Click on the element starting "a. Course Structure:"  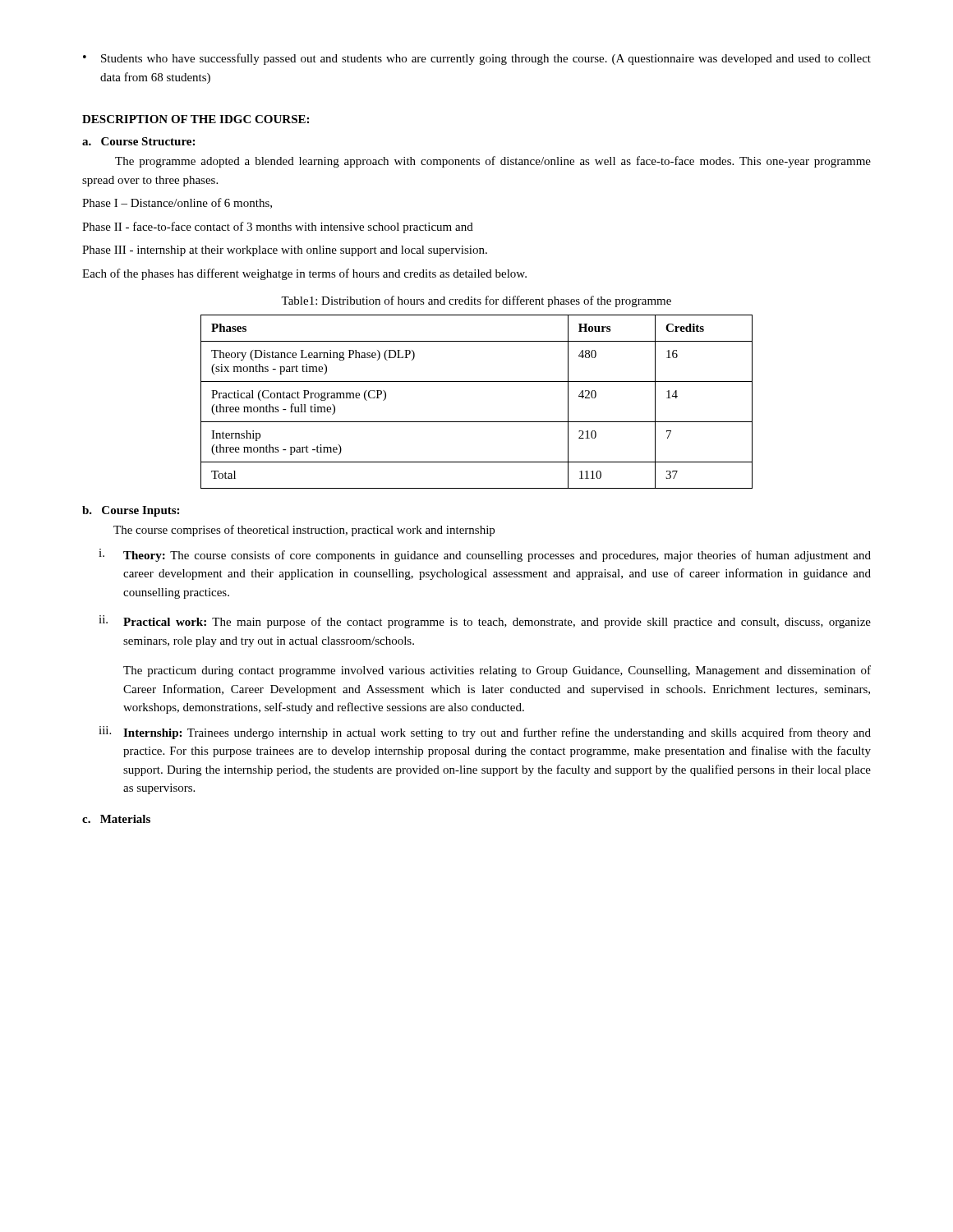(x=139, y=141)
